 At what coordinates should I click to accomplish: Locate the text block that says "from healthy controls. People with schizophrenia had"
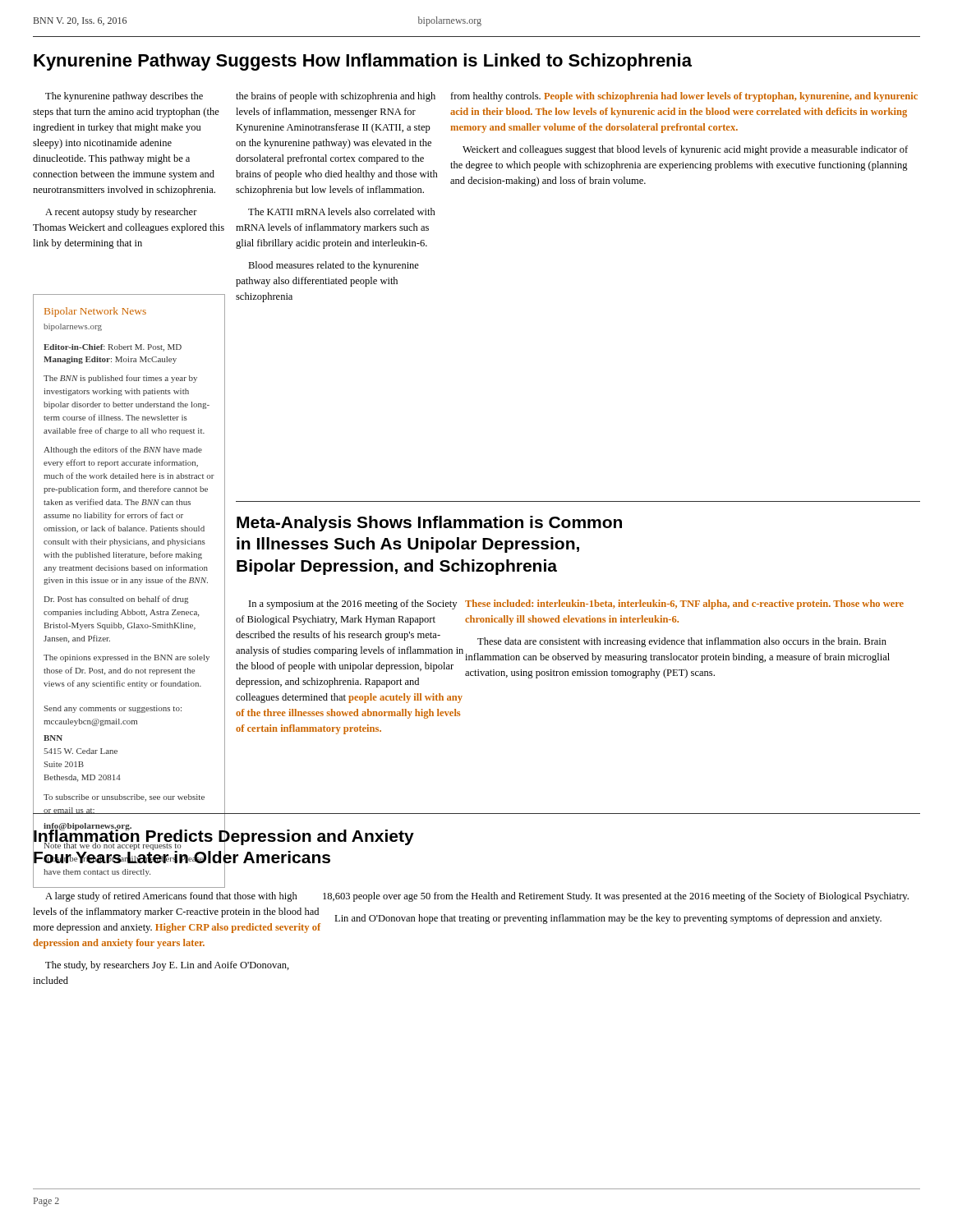click(685, 139)
